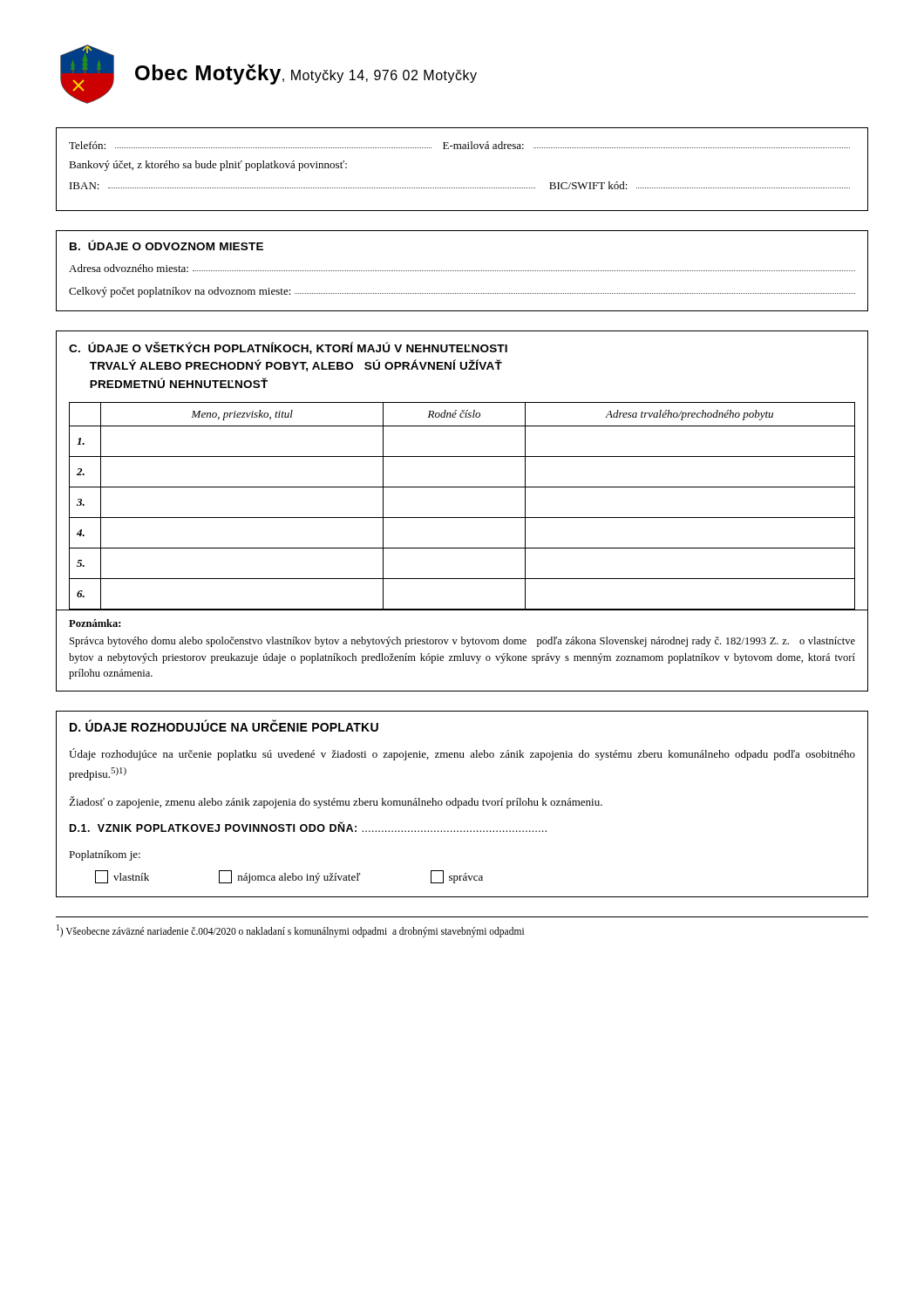The width and height of the screenshot is (924, 1308).
Task: Locate the table with the text "Meno, priezvisko, titul"
Action: [462, 470]
